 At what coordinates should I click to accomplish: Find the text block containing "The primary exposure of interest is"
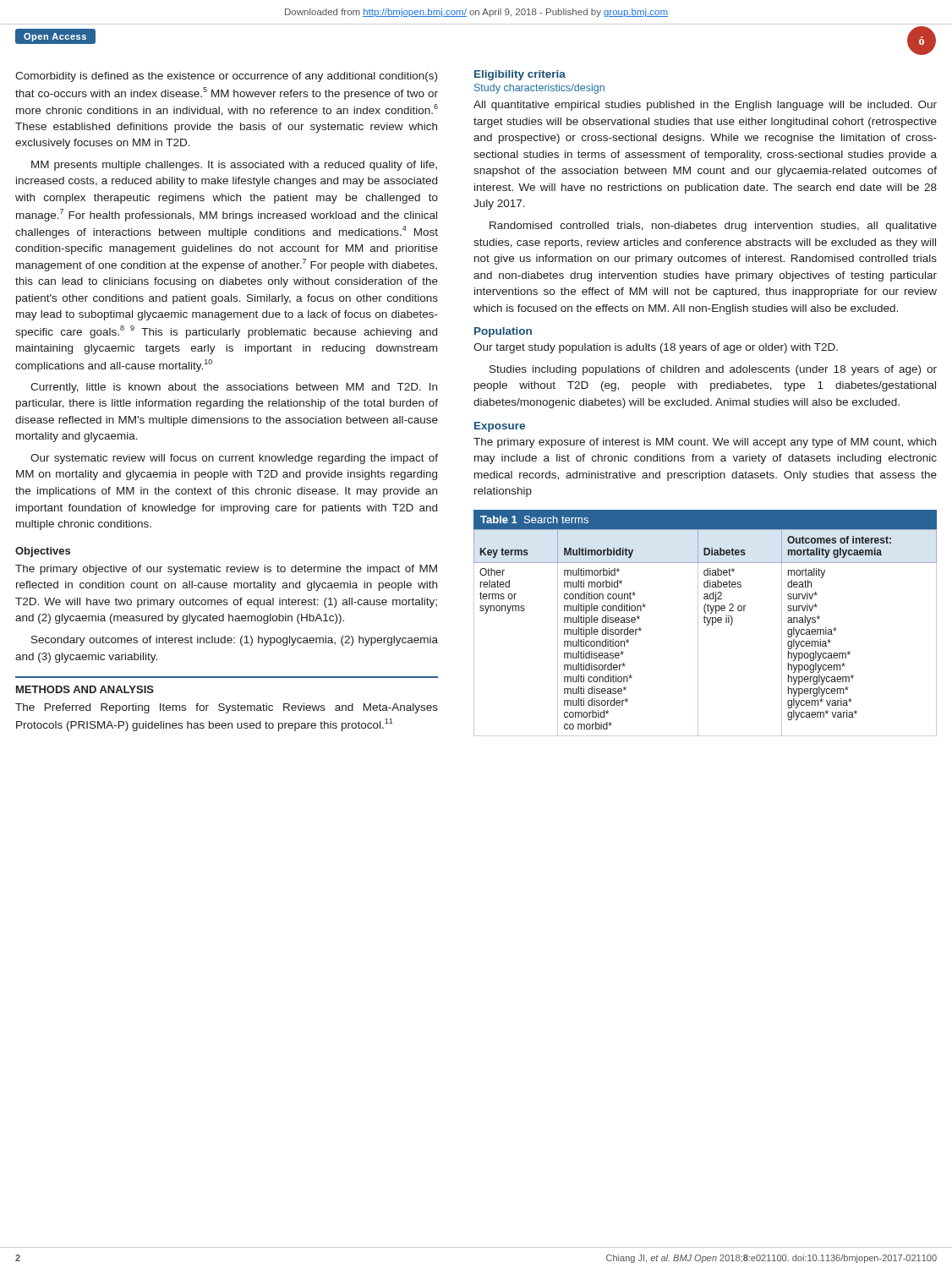coord(705,466)
